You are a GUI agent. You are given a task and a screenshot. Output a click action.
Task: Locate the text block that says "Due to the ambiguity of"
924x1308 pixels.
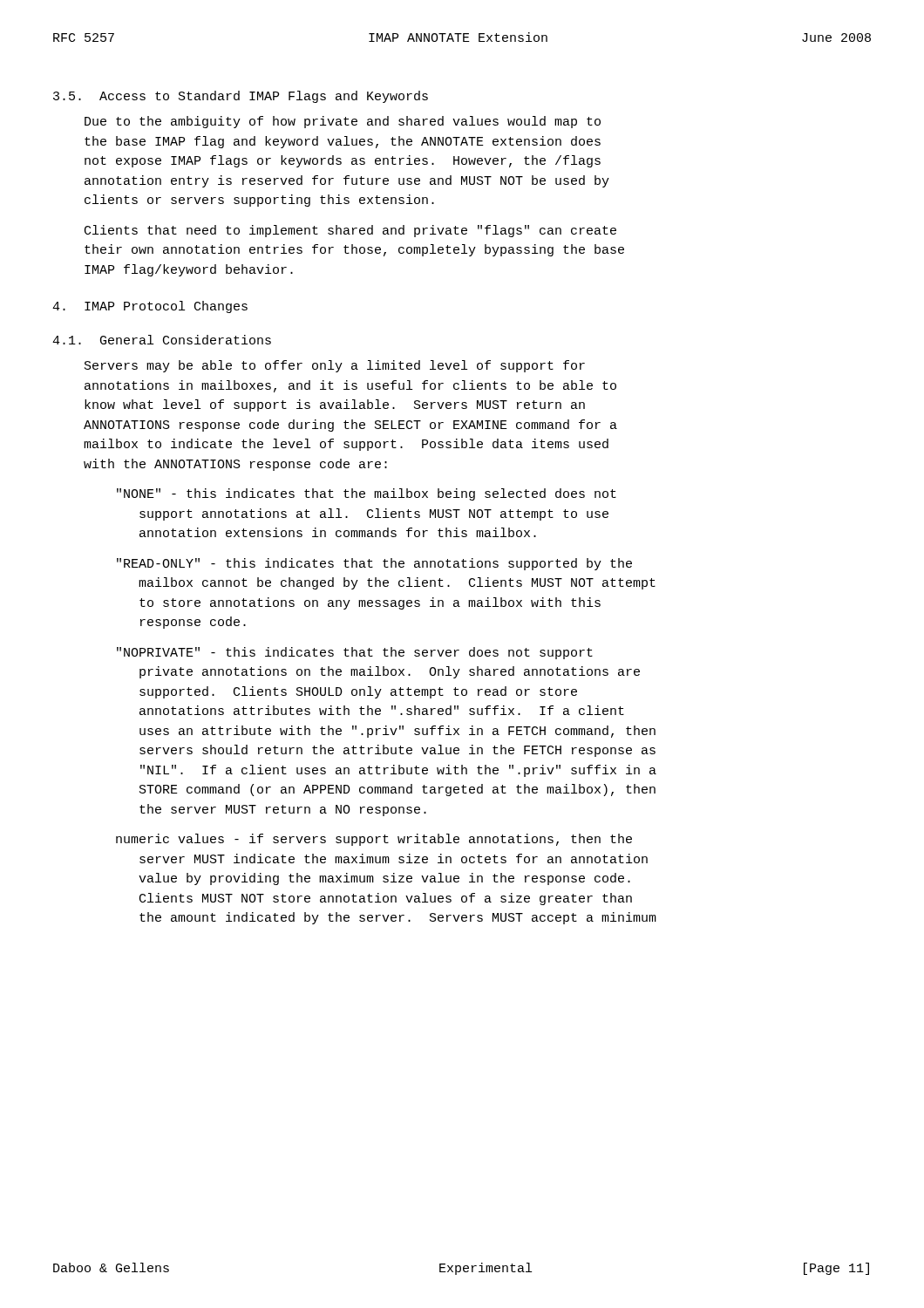[x=347, y=162]
